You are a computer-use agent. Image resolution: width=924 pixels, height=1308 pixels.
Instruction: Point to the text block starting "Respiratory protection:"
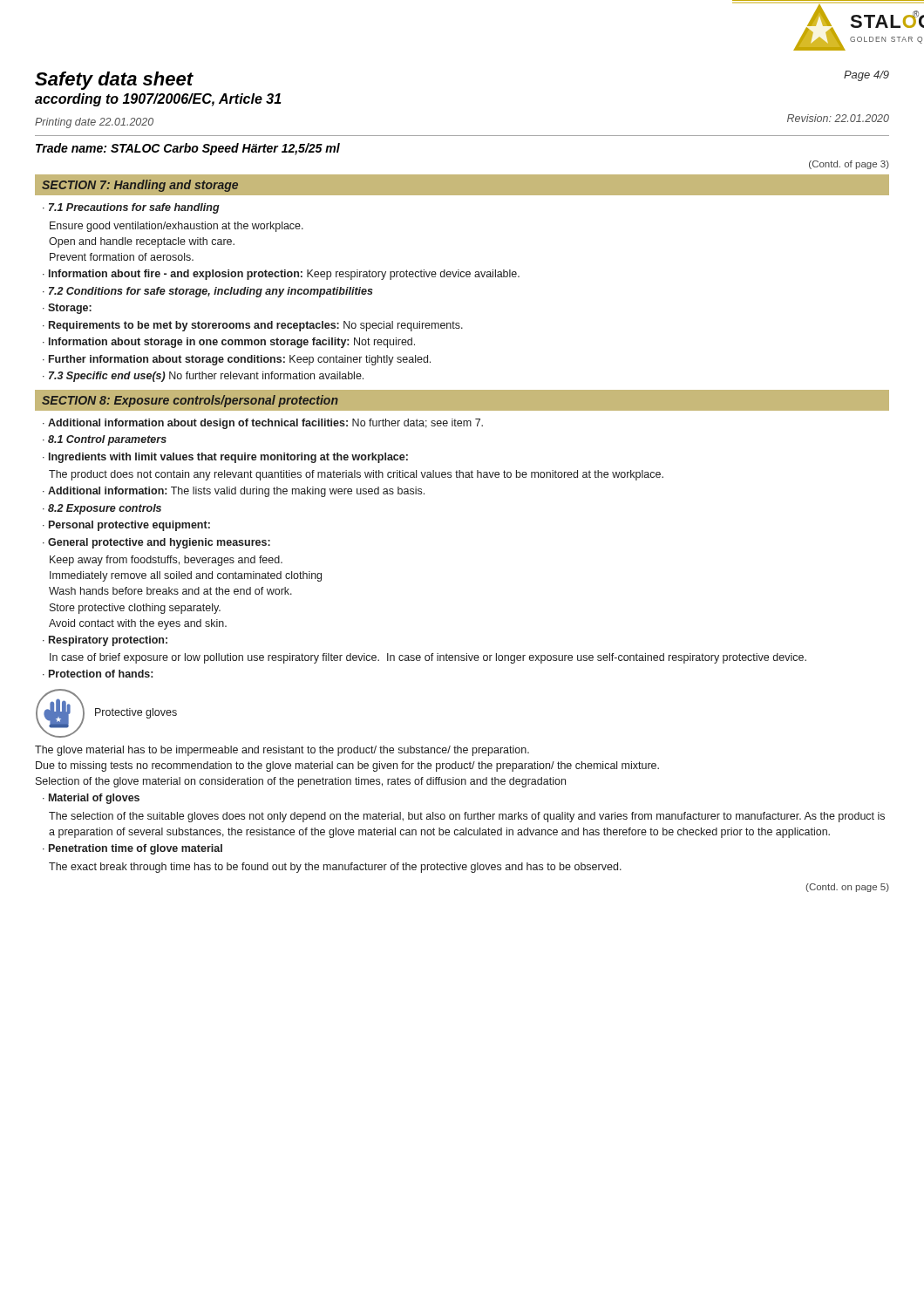(x=108, y=640)
